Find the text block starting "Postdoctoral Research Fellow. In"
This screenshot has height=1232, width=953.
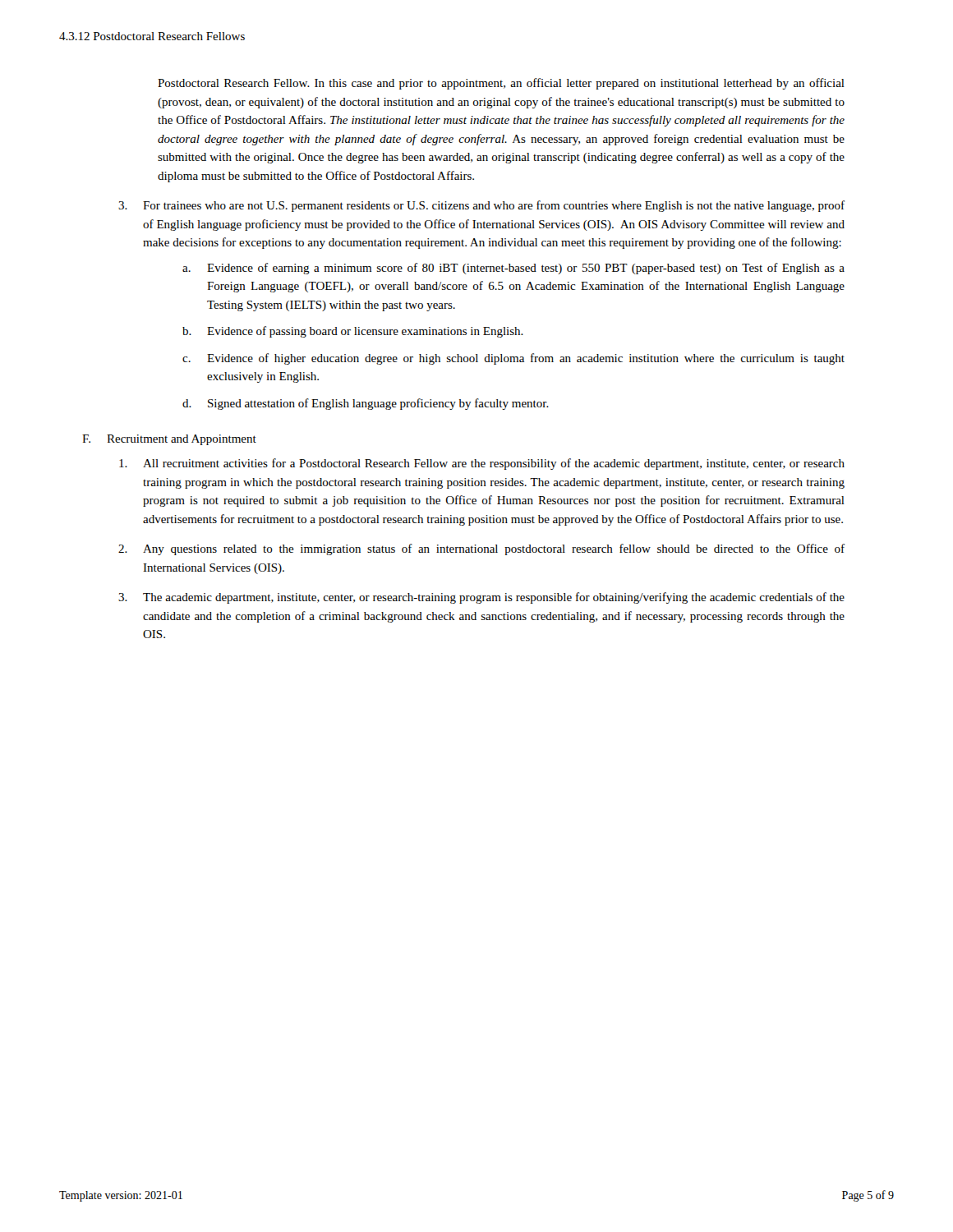pos(501,129)
